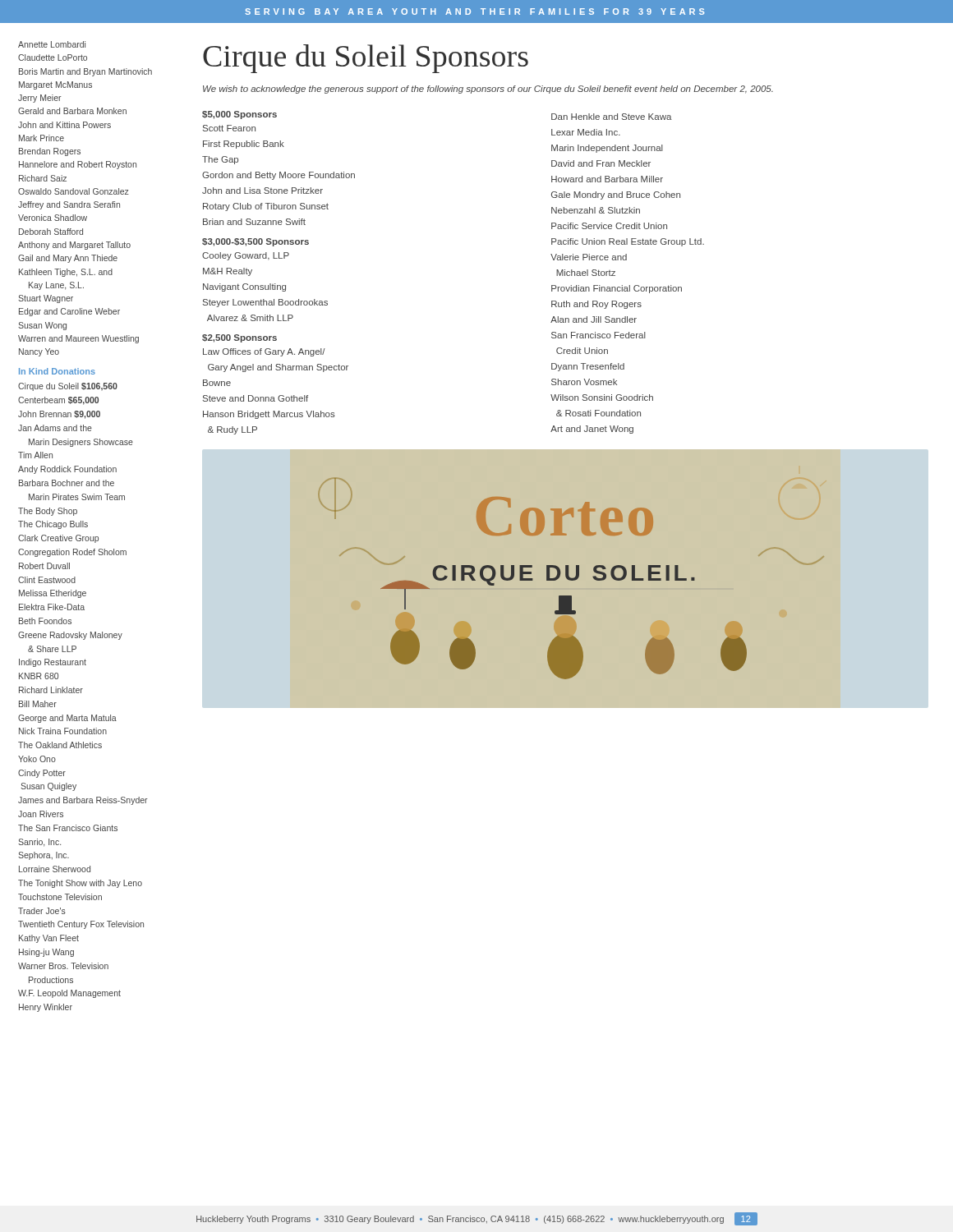Point to "$3,000-$3,500 Sponsors"

point(256,241)
